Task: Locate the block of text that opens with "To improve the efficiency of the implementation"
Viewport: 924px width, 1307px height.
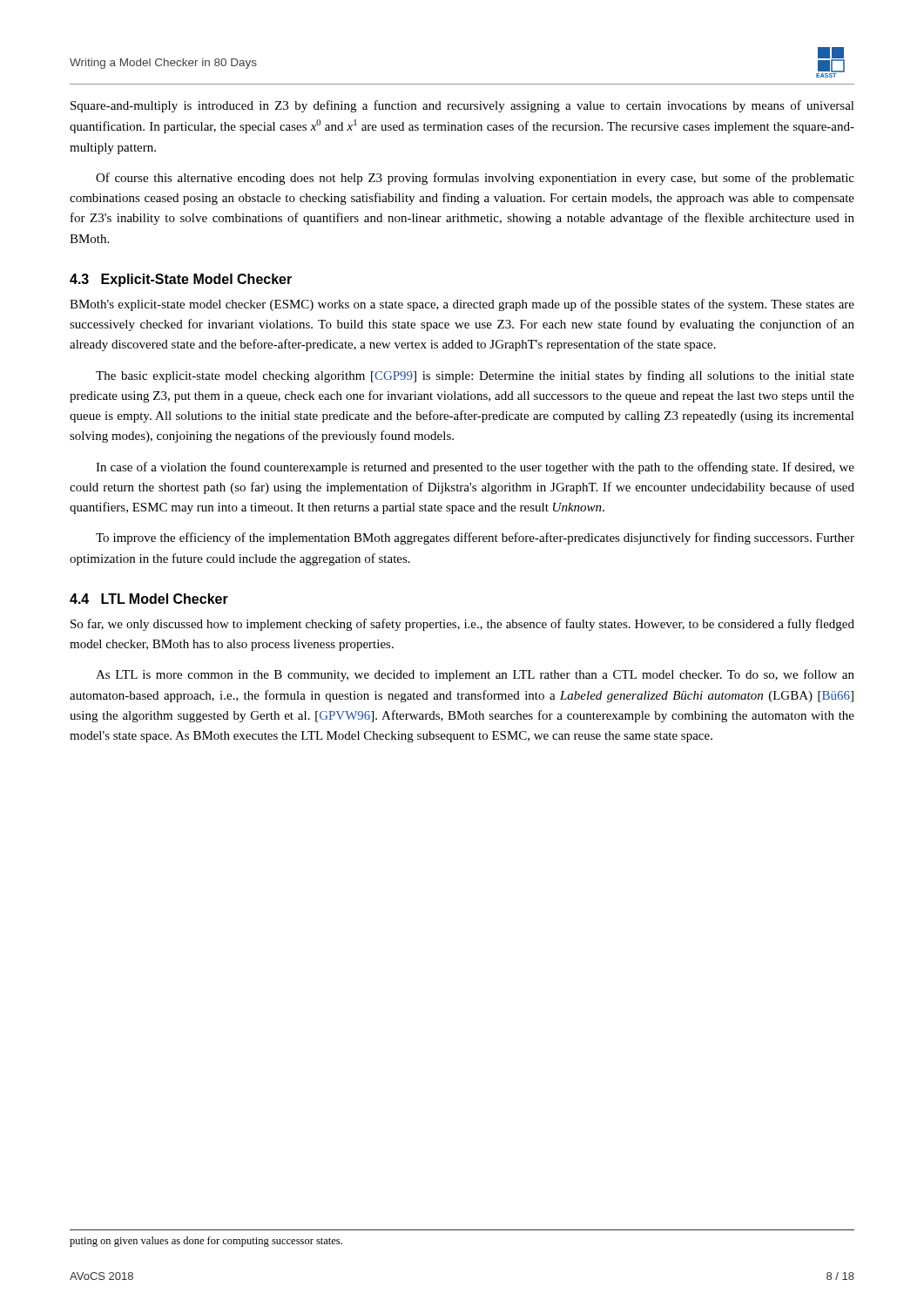Action: pos(462,549)
